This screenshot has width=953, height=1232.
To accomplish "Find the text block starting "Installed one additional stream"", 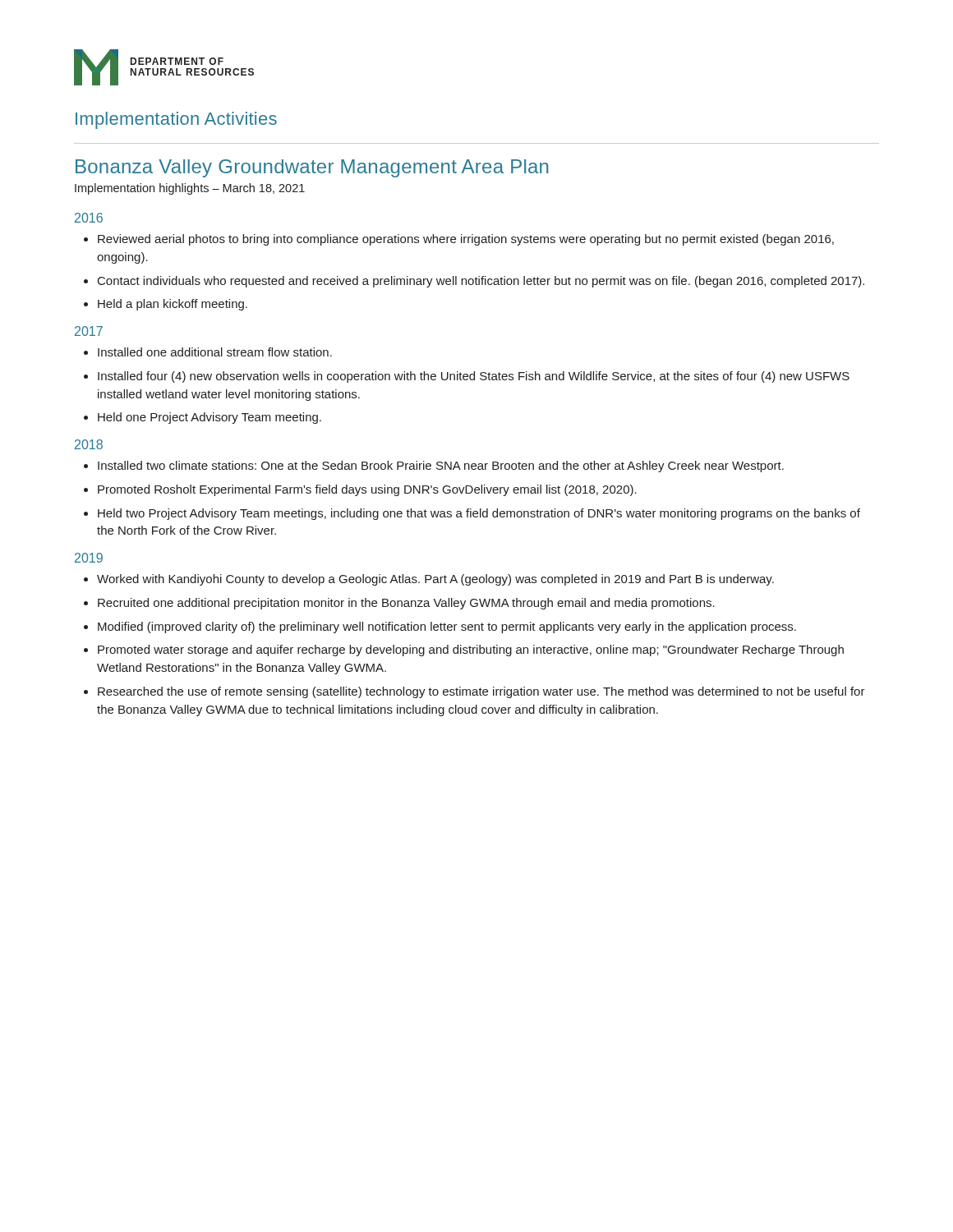I will point(215,352).
